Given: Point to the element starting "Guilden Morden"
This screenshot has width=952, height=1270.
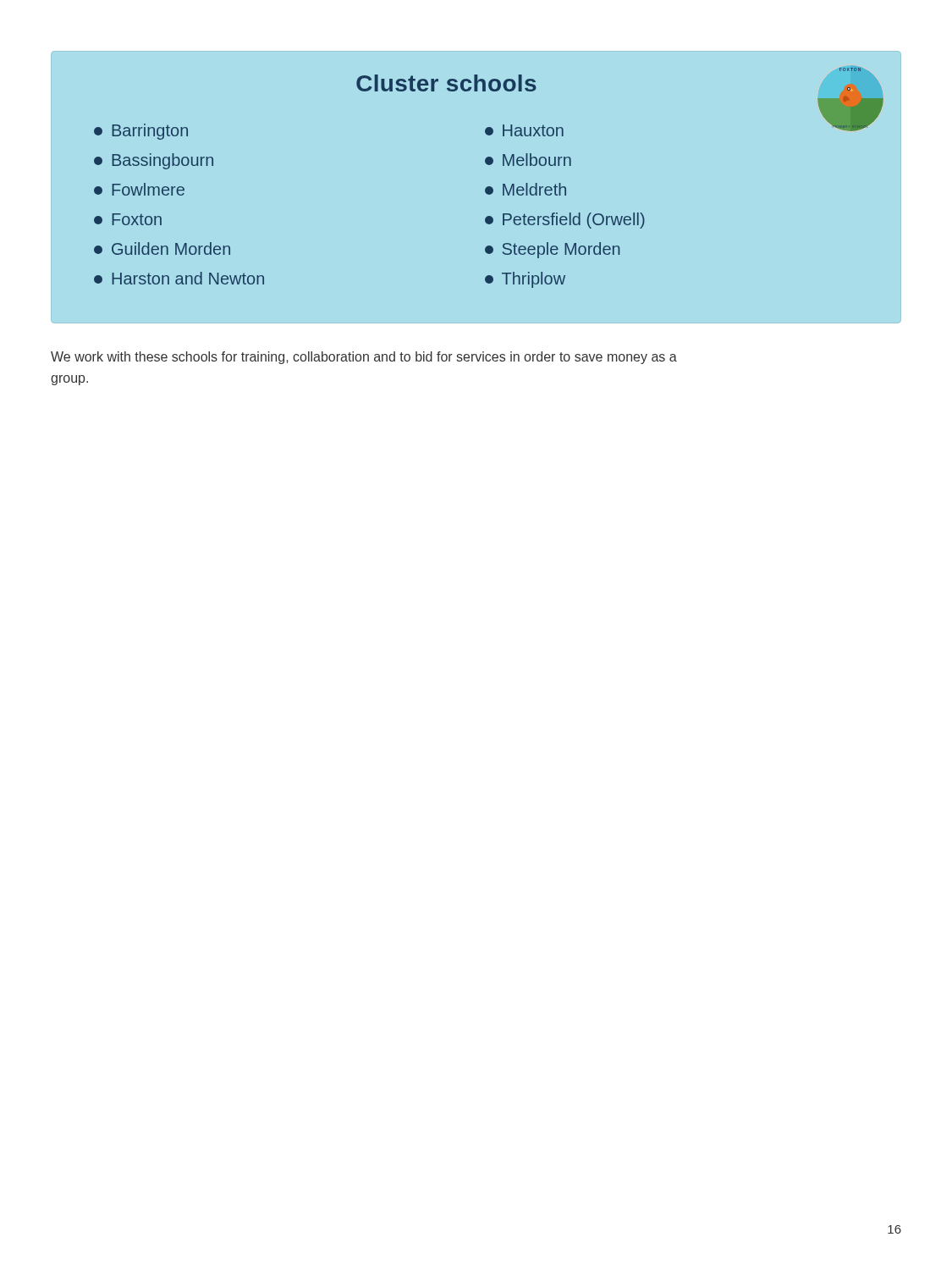Looking at the screenshot, I should pos(163,249).
